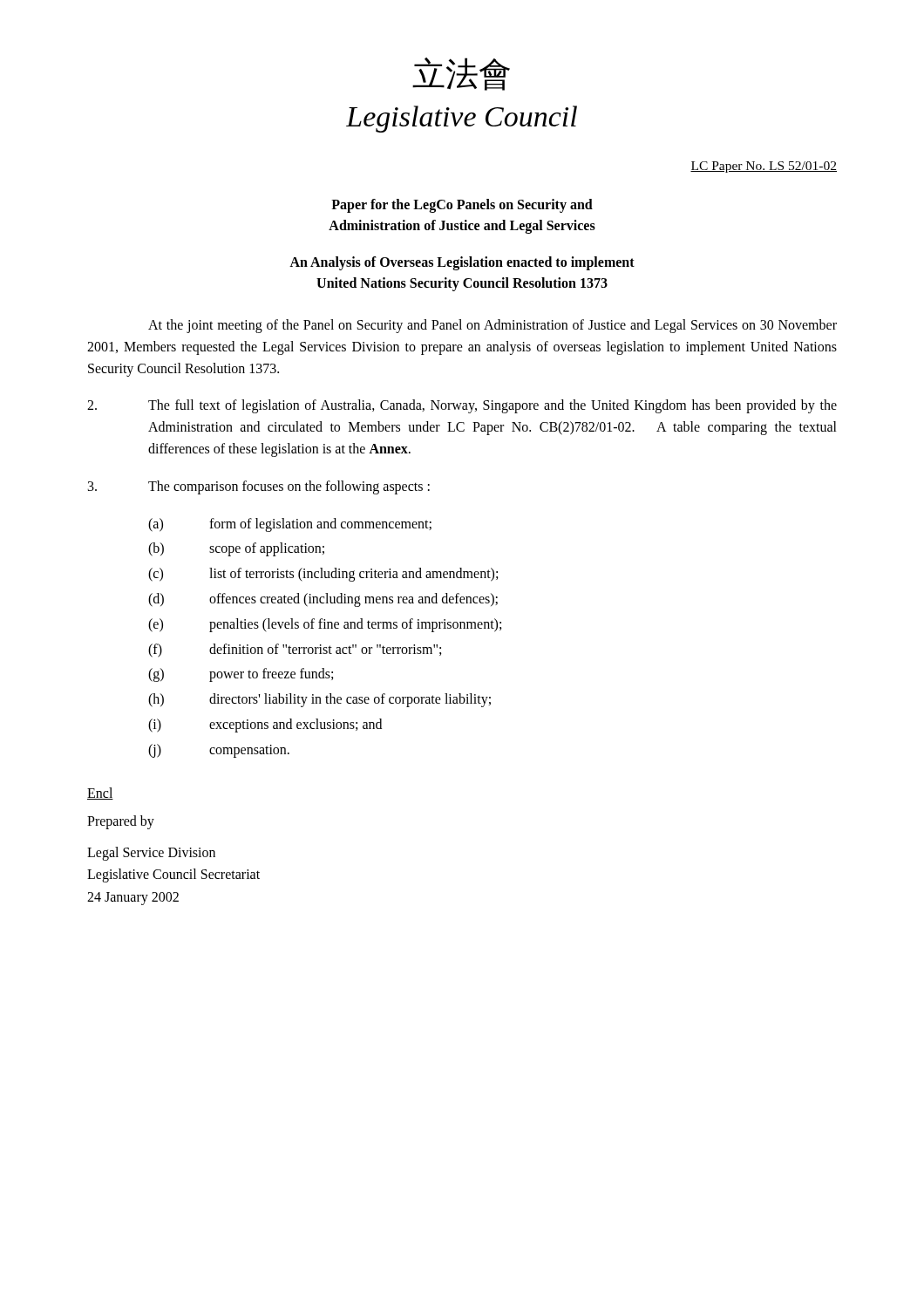
Task: Navigate to the text block starting "The comparison focuses"
Action: (x=259, y=487)
